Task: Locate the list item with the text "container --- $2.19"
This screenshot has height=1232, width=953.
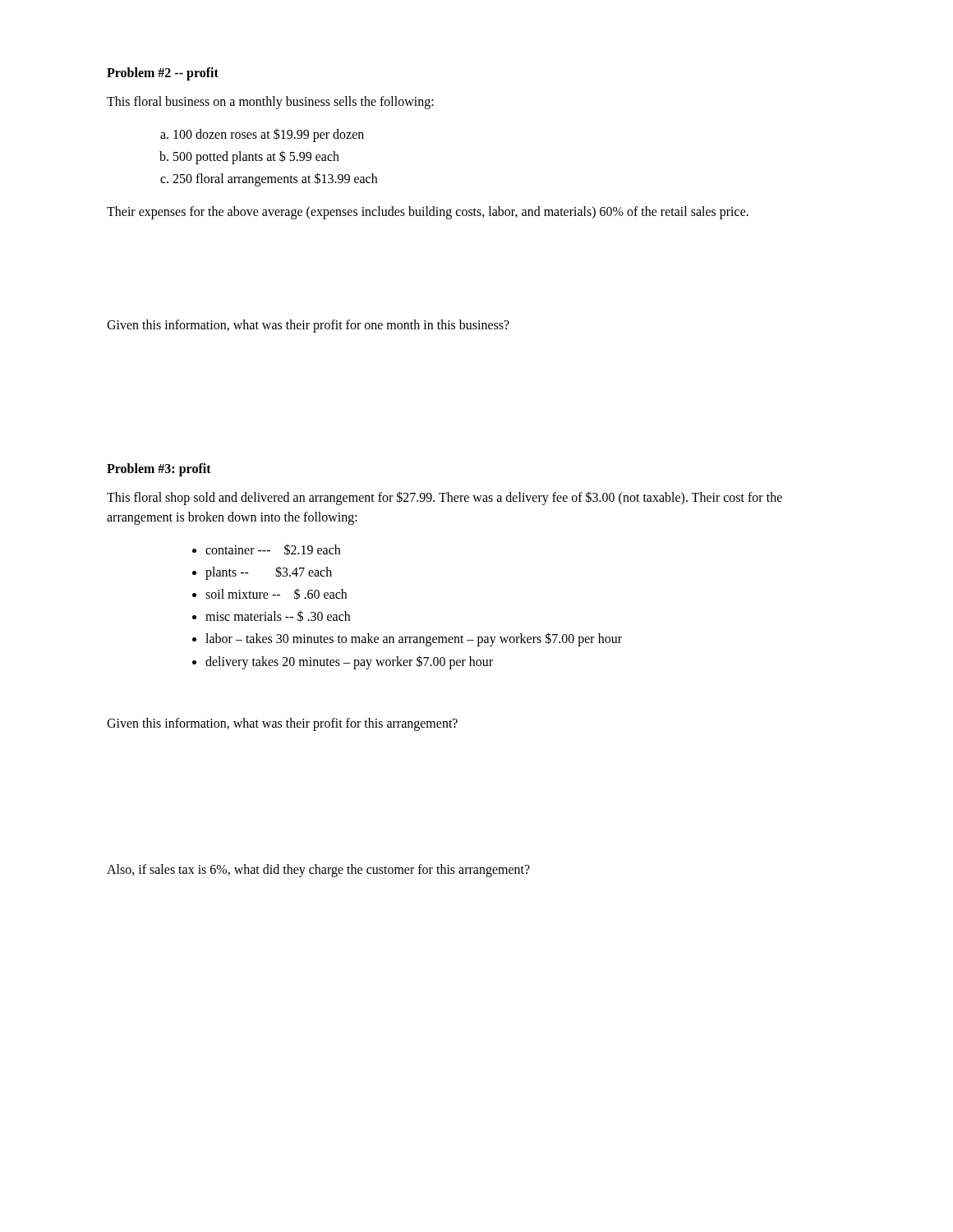Action: [x=273, y=549]
